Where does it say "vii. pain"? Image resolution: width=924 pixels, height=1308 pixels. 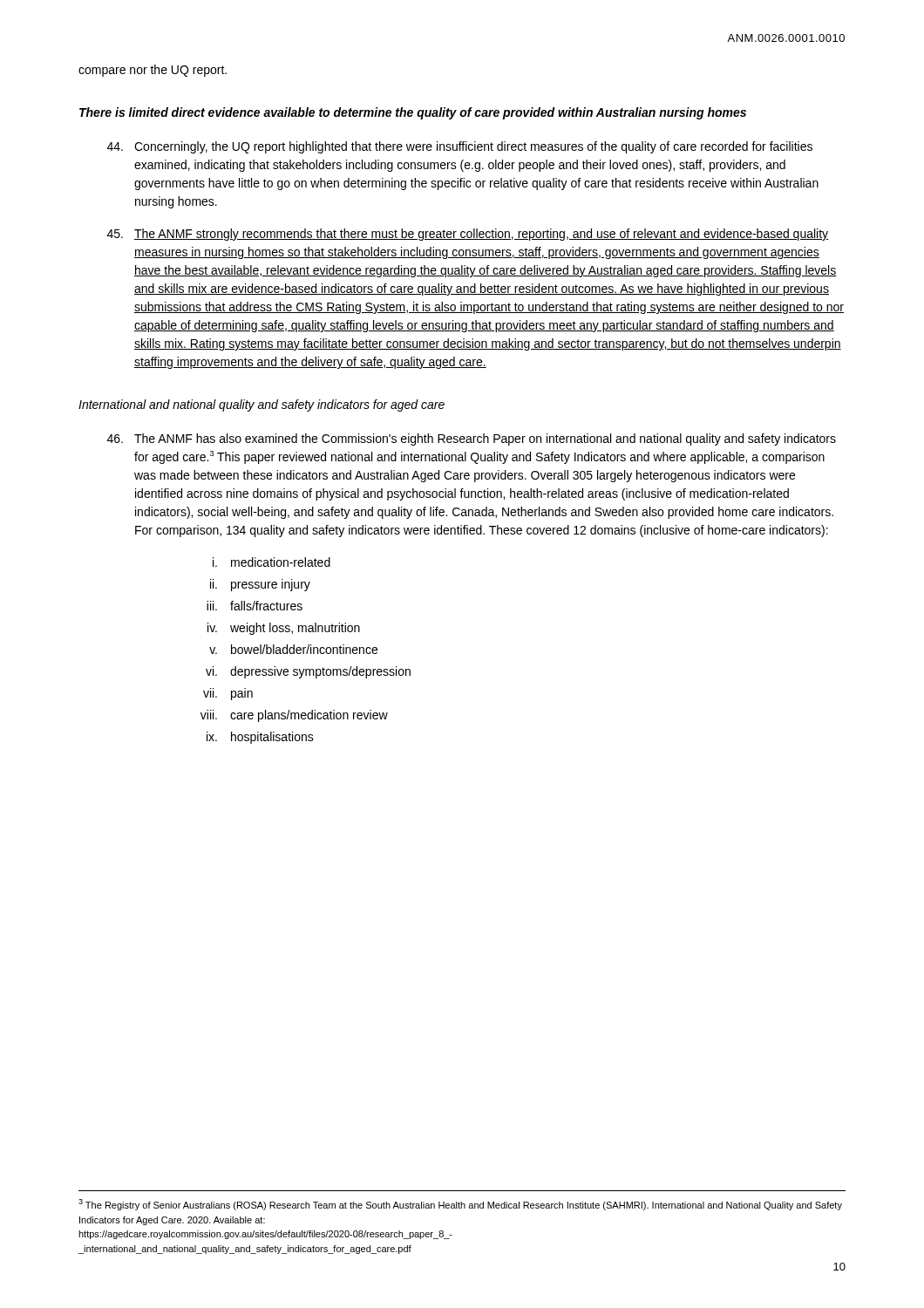[x=228, y=694]
